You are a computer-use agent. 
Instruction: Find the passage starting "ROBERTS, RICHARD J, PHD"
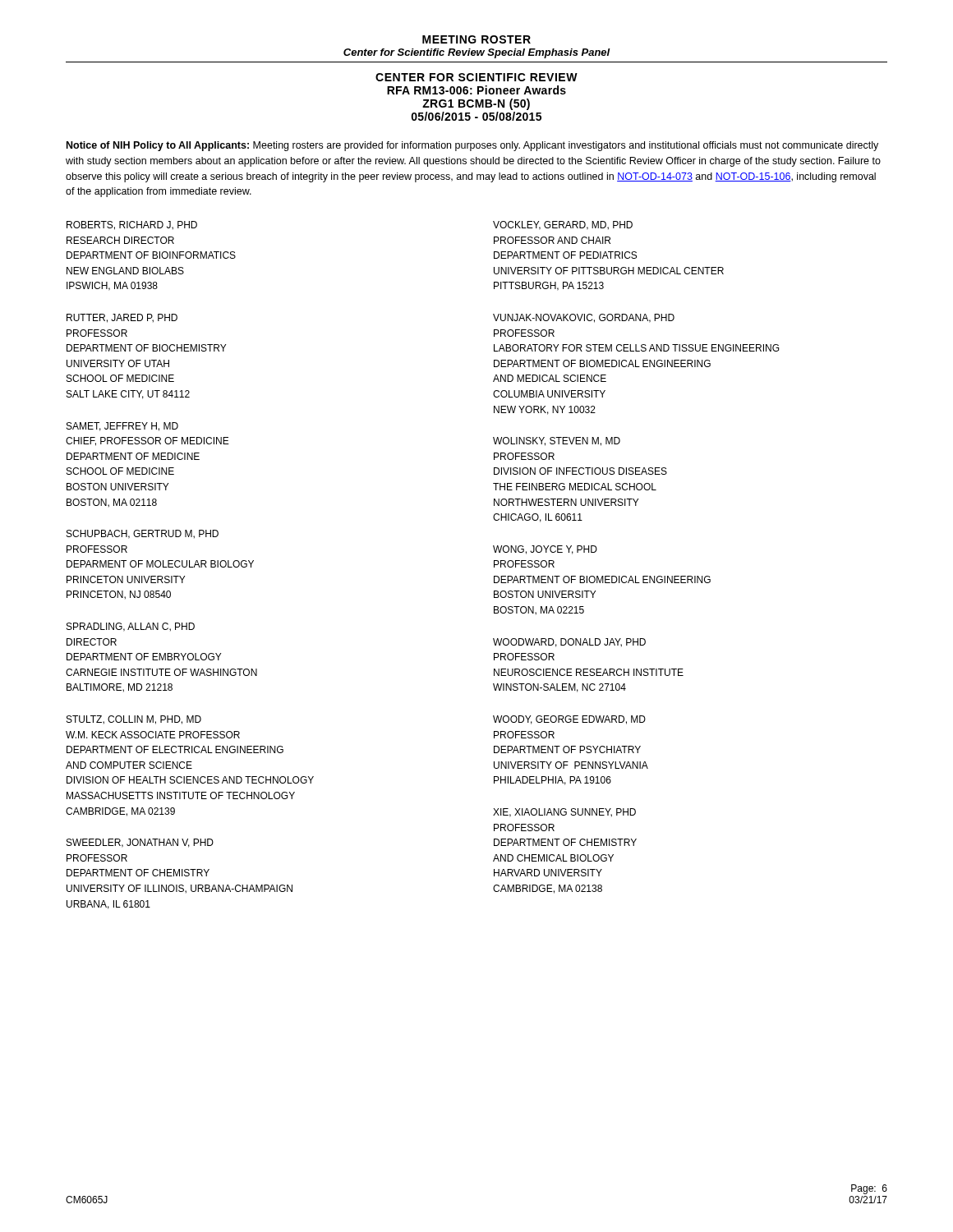(151, 256)
